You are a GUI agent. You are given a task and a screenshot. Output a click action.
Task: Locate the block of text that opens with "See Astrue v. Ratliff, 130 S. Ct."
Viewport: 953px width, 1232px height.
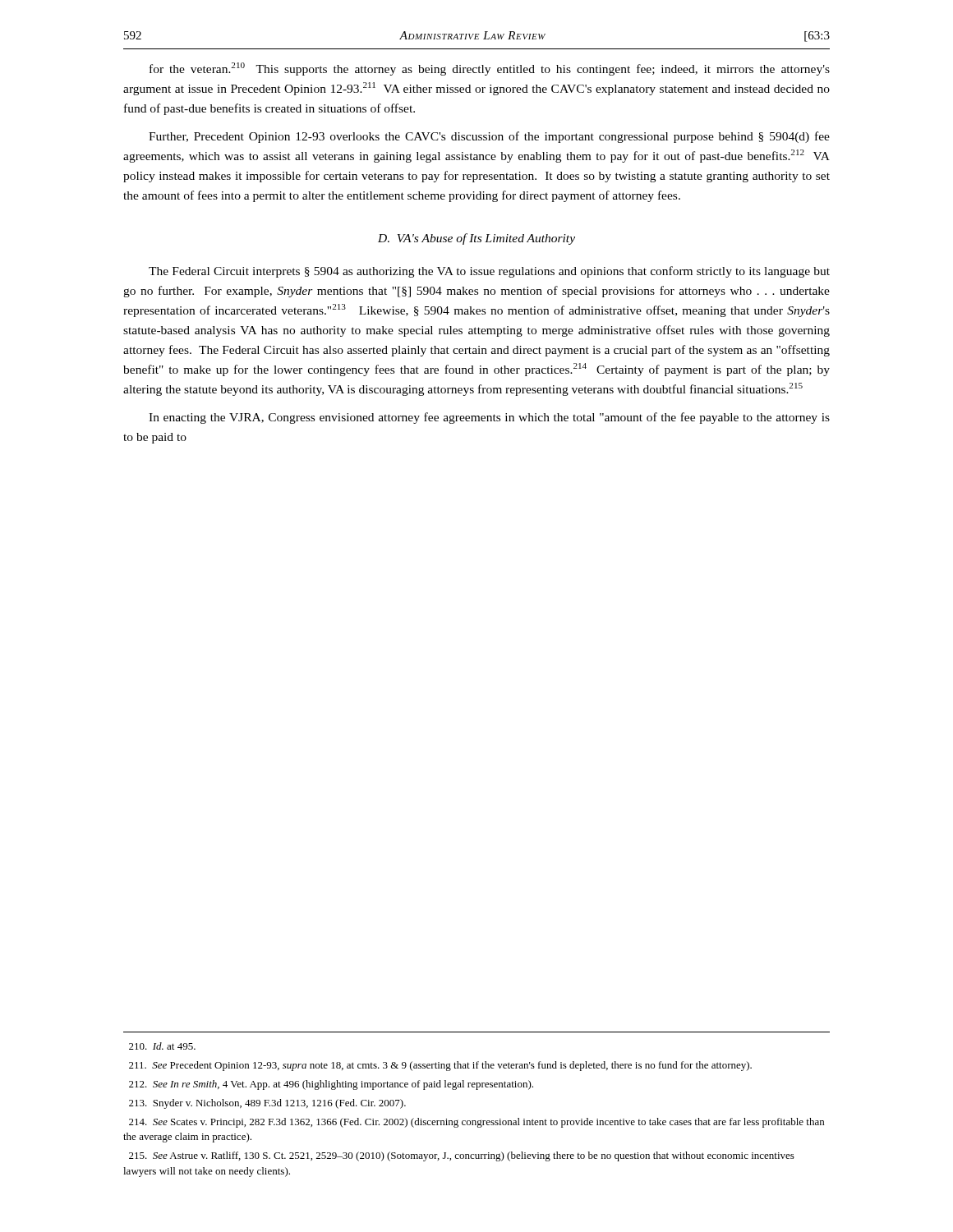click(459, 1163)
